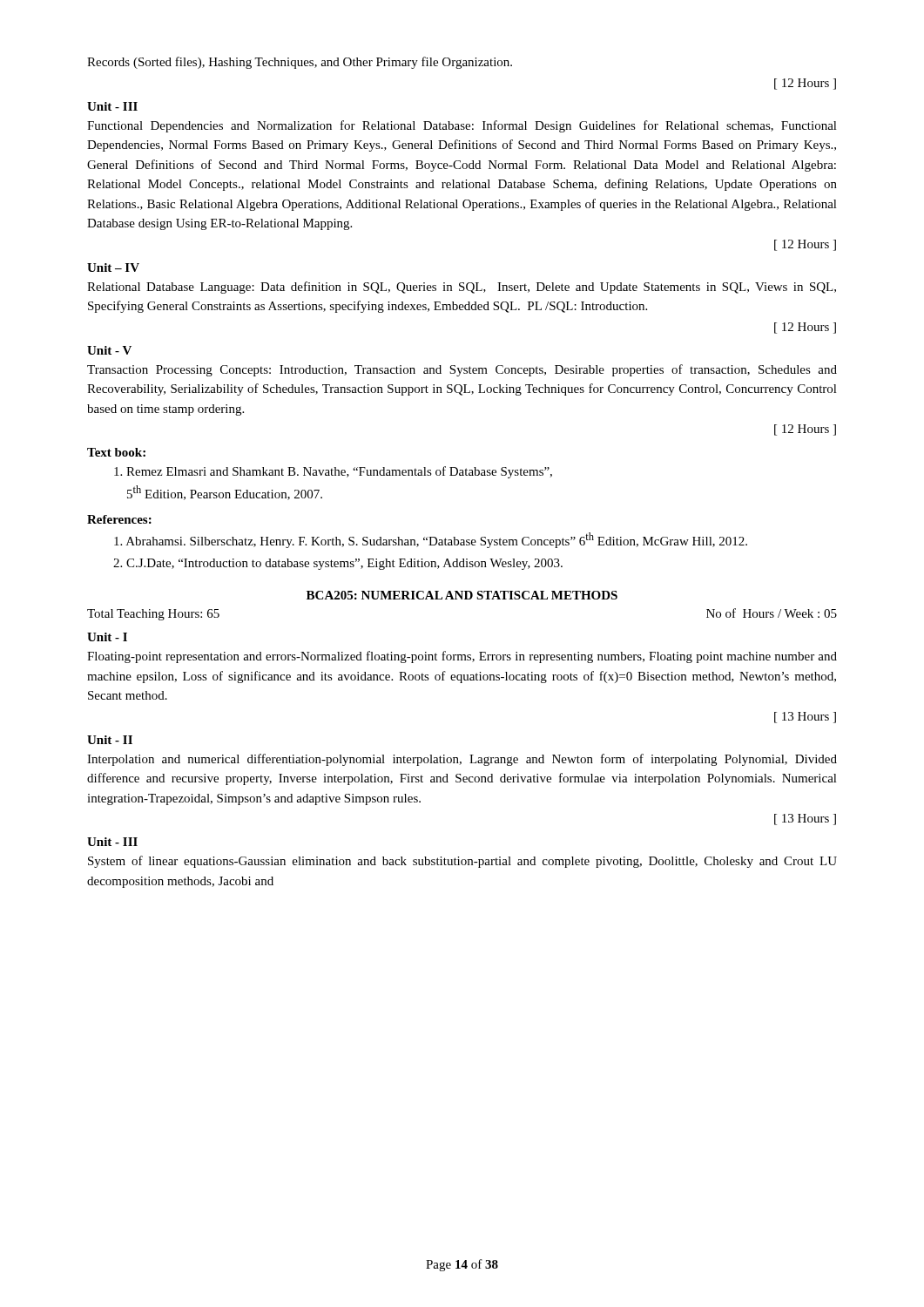Click on the block starting "Records (Sorted files), Hashing Techniques, and"
The height and width of the screenshot is (1307, 924).
click(300, 62)
